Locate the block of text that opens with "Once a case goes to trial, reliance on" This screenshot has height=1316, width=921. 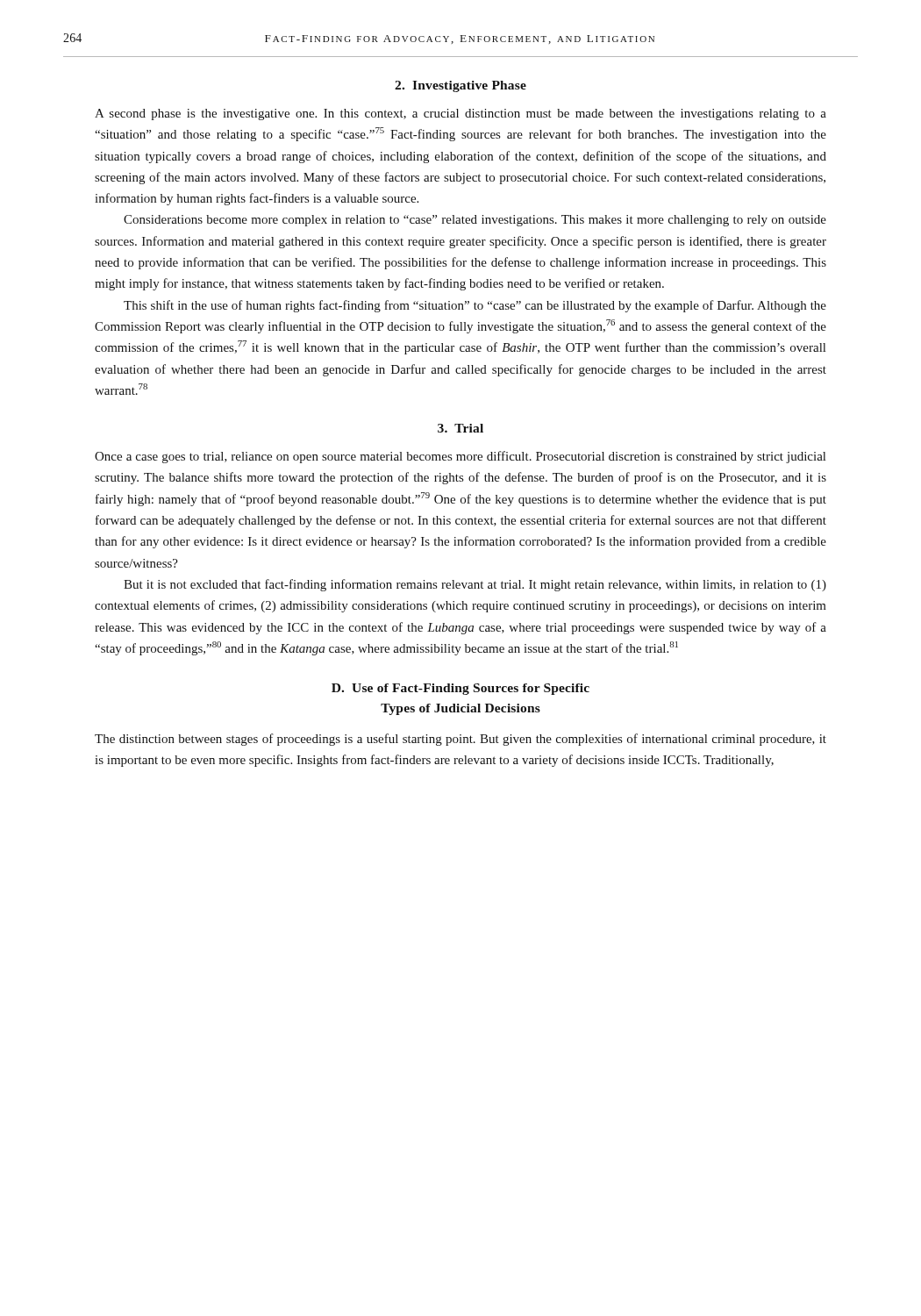click(460, 510)
